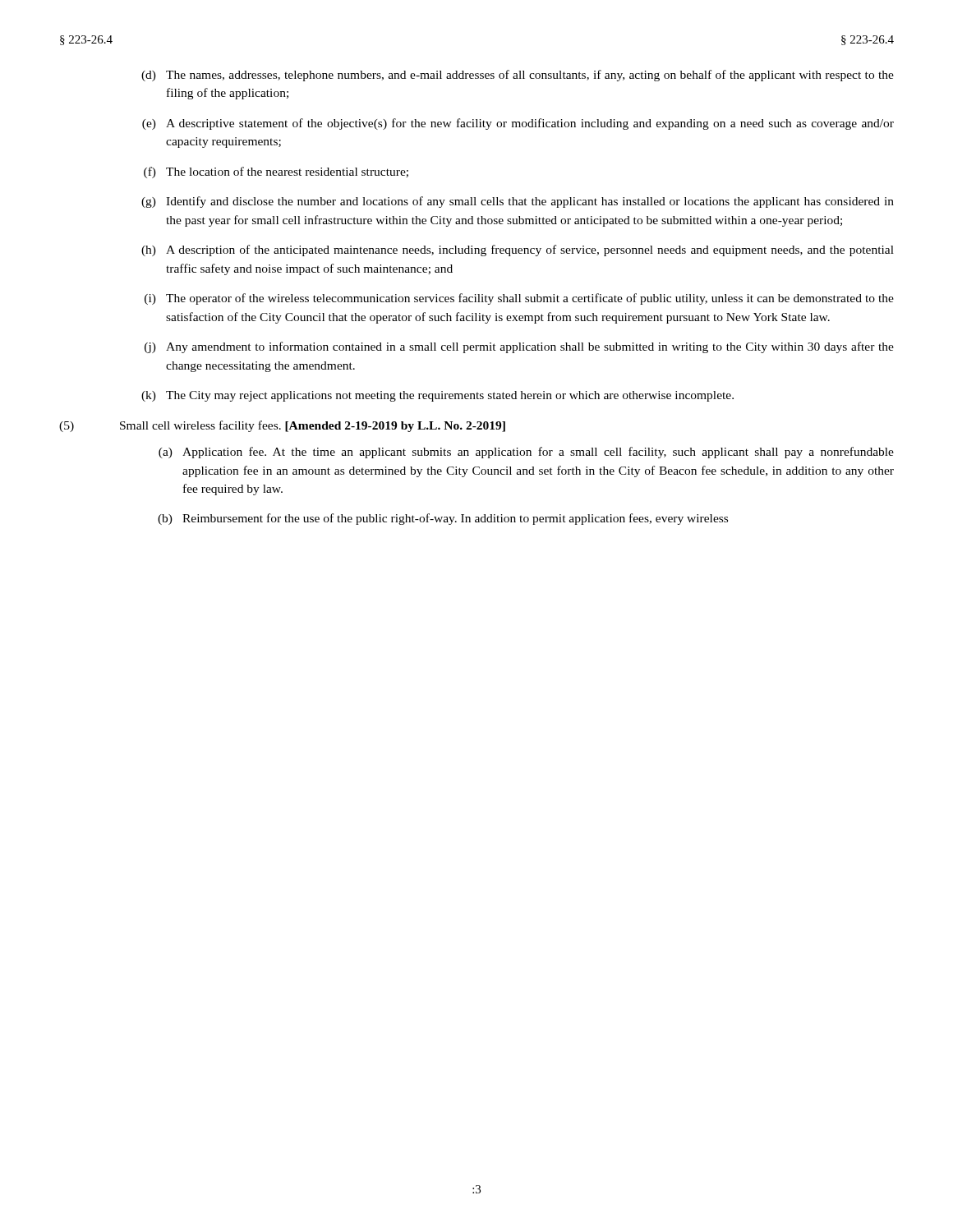953x1232 pixels.
Task: Point to the block starting "(d) The names, addresses,"
Action: pos(476,84)
